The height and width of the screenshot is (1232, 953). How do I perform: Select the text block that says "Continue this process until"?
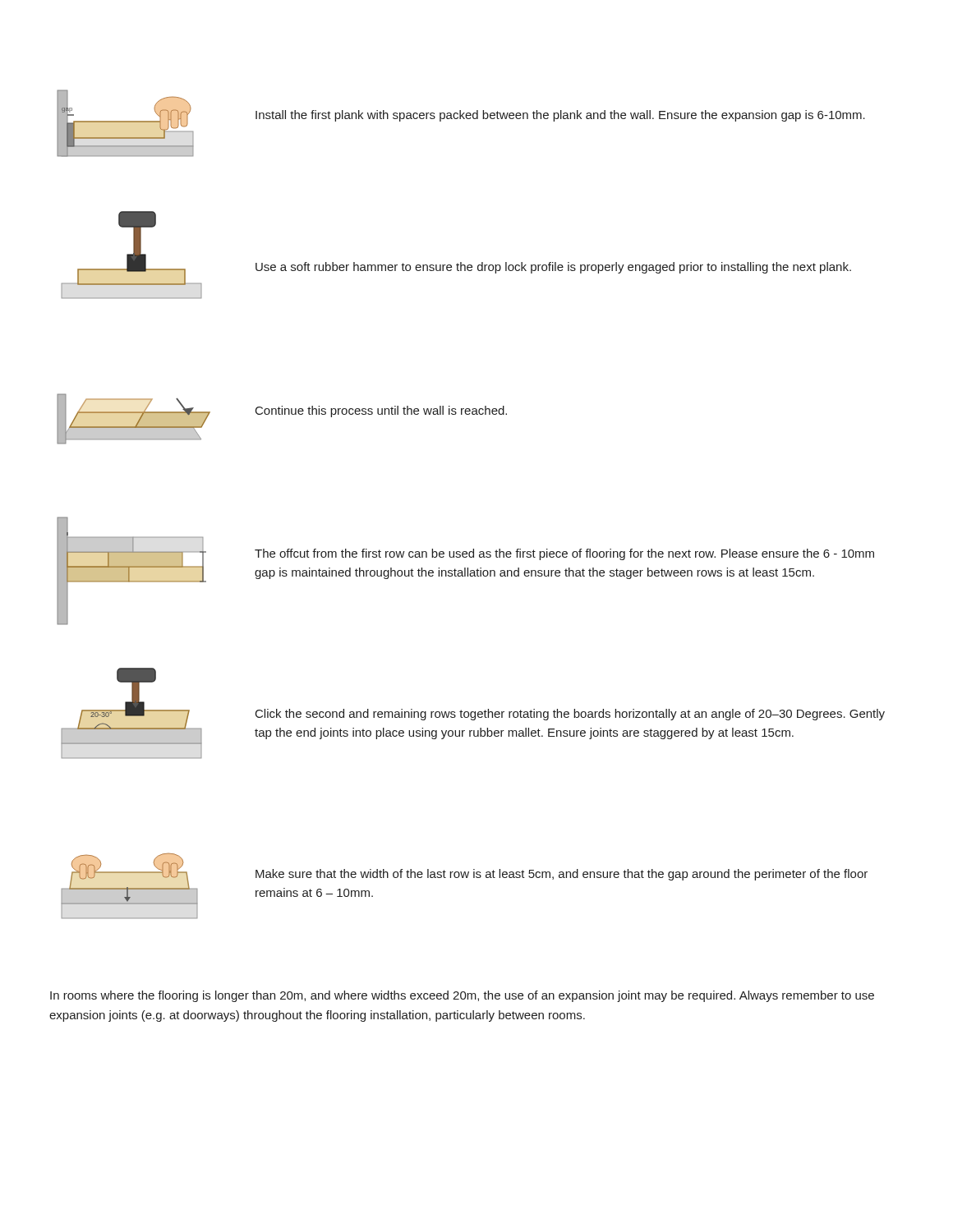381,411
